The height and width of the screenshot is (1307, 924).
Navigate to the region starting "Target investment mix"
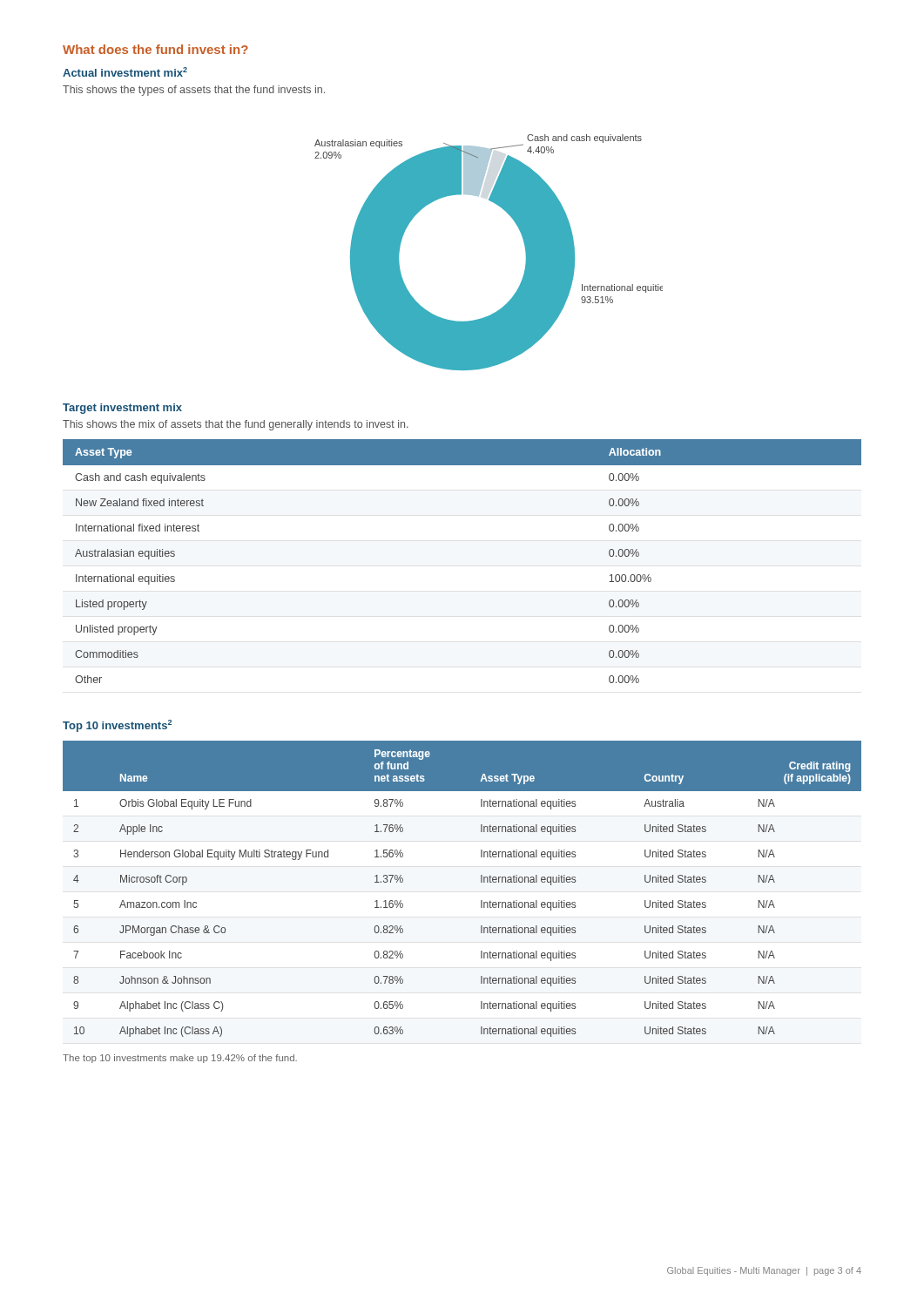click(122, 408)
